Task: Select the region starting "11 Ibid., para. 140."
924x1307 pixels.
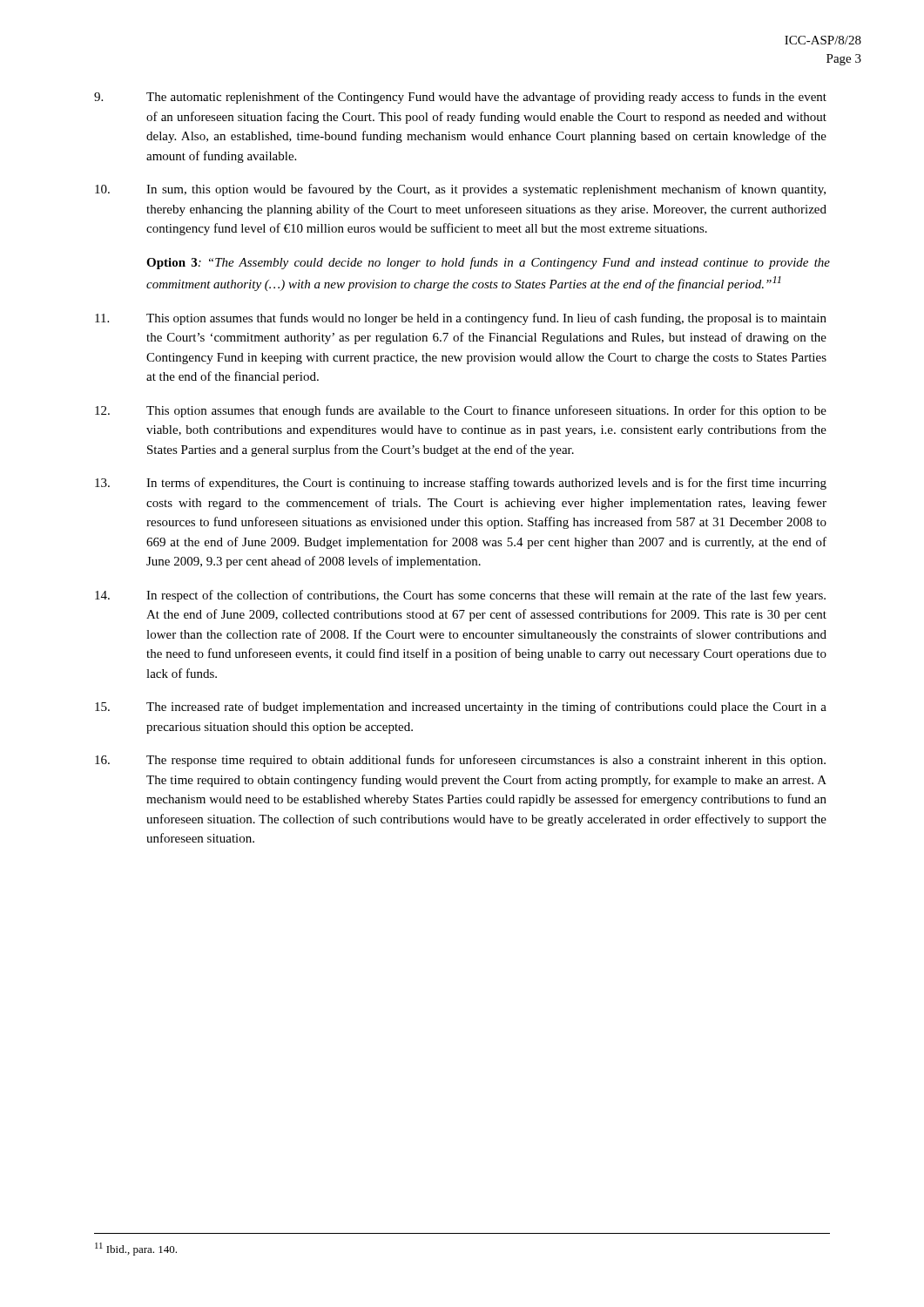Action: [x=136, y=1248]
